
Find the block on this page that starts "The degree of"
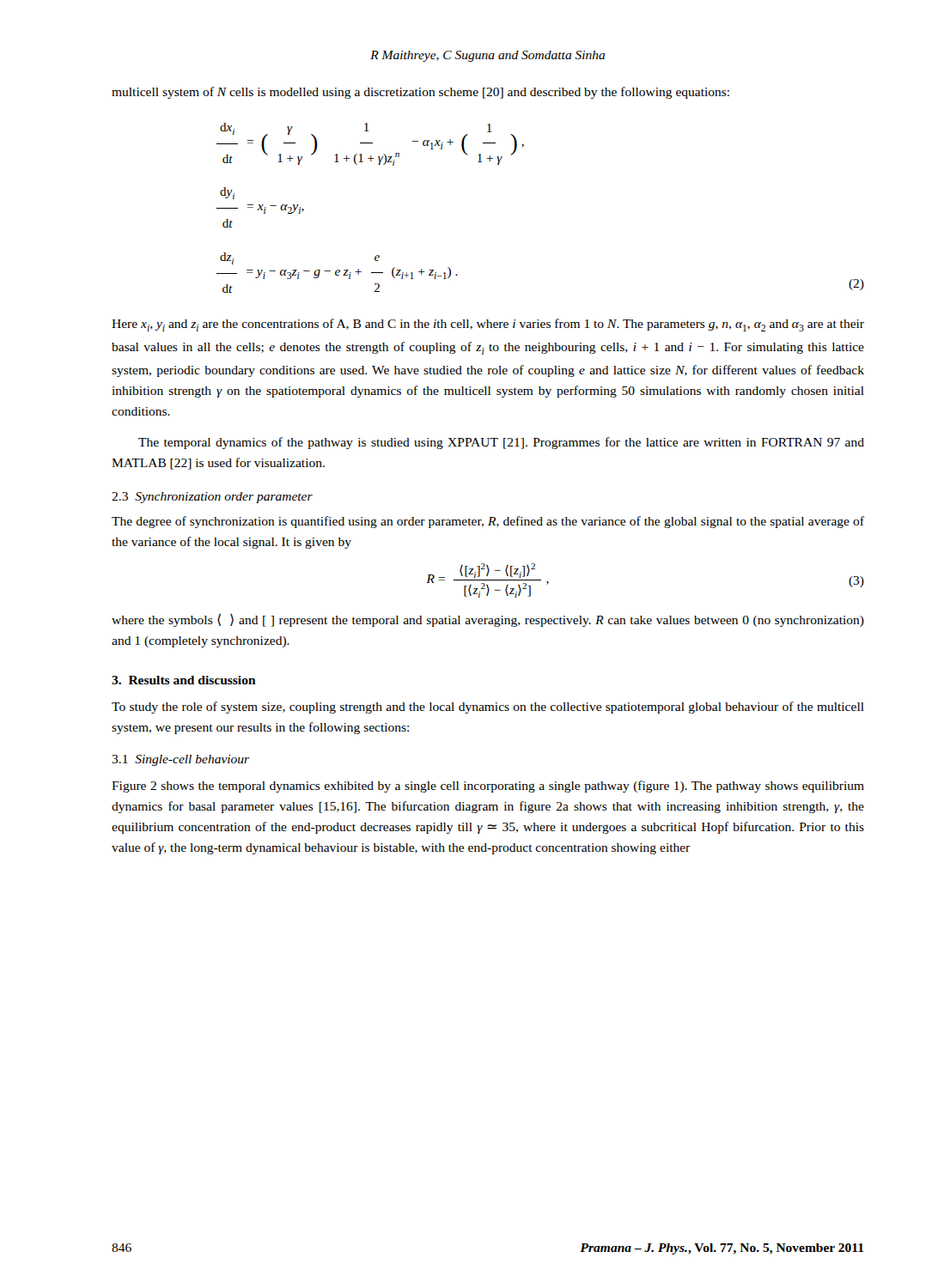click(488, 531)
